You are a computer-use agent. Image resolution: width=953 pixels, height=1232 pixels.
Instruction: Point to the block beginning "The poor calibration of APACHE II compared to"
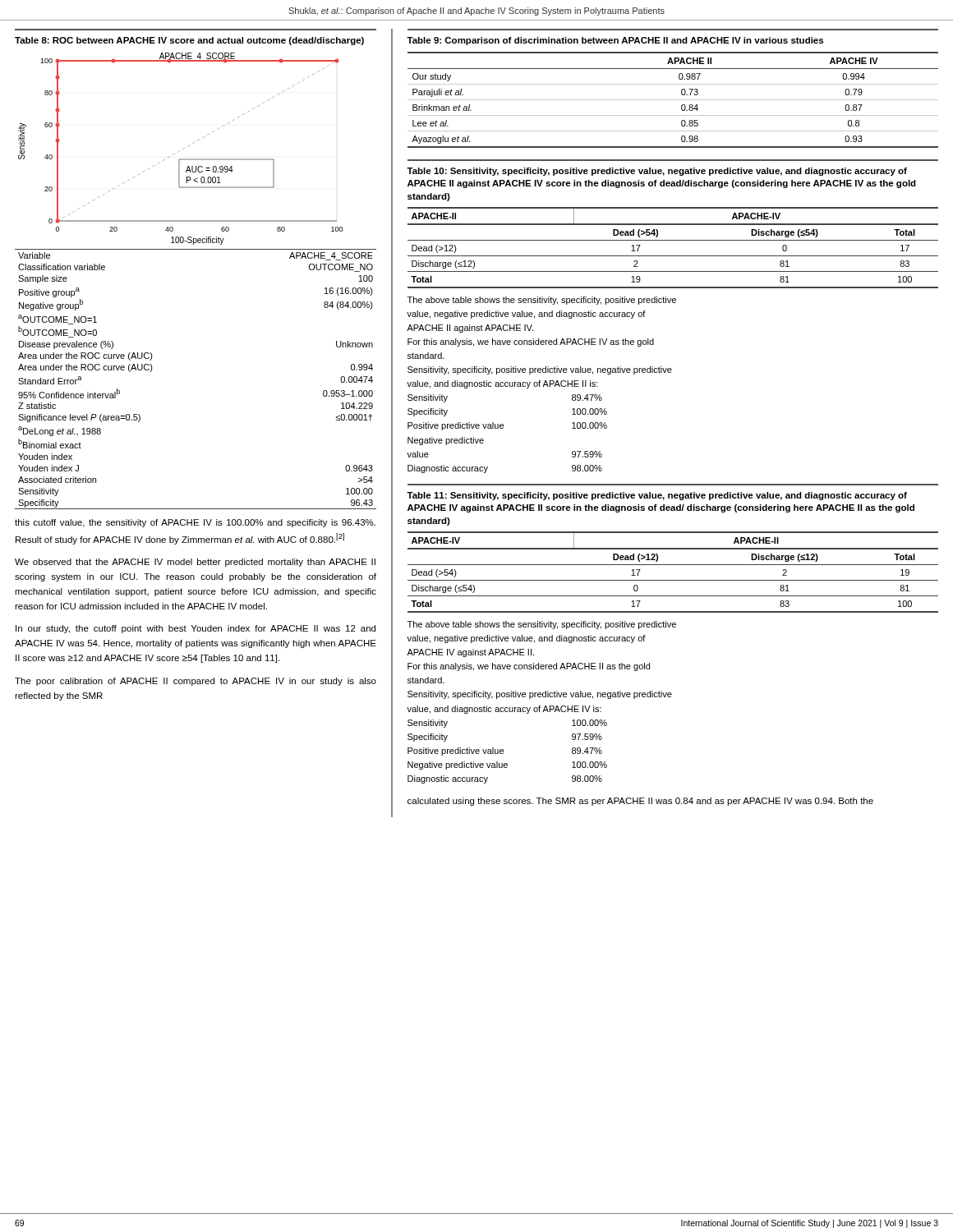click(x=196, y=688)
